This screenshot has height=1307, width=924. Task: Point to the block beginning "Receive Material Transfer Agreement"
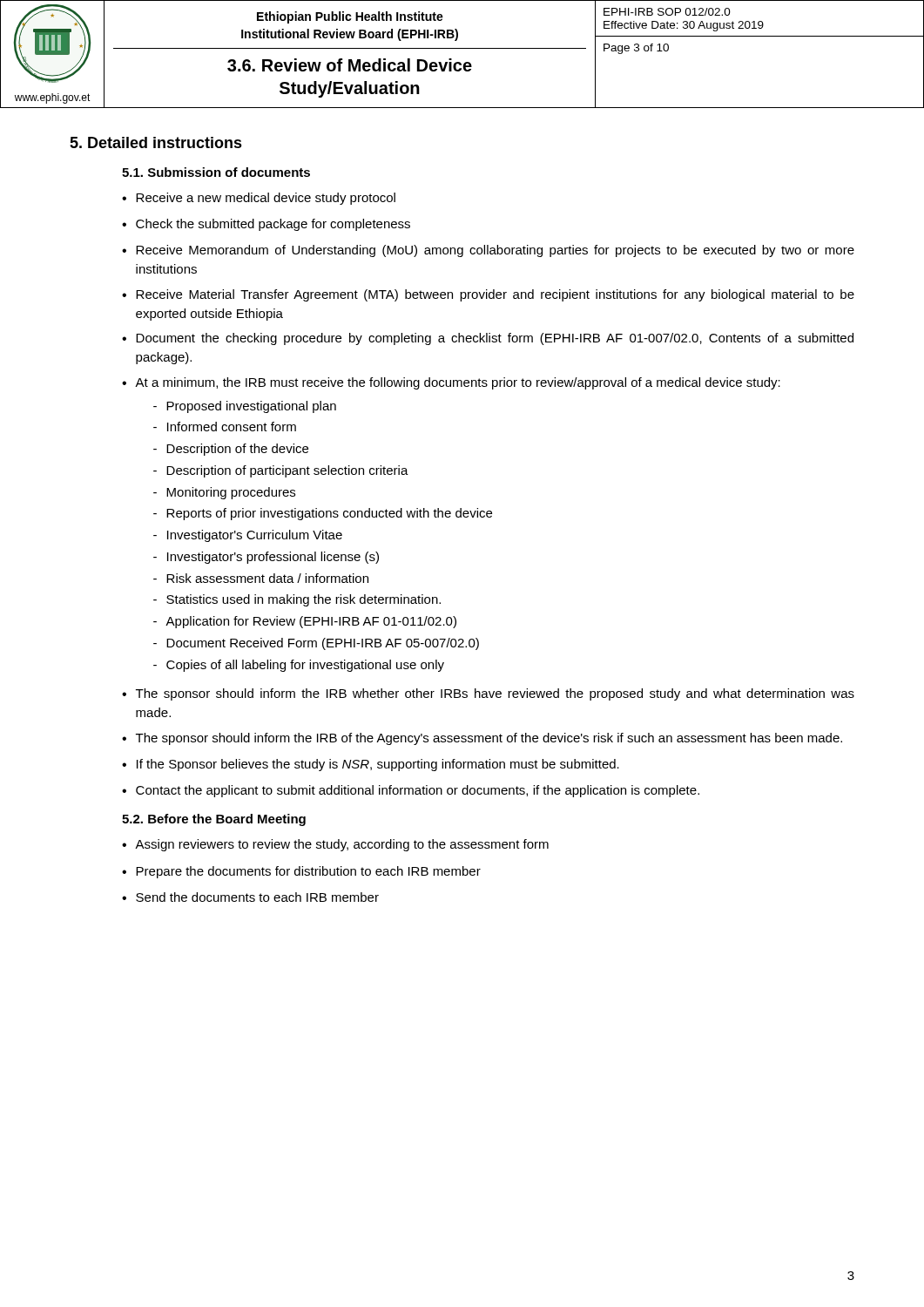[495, 304]
